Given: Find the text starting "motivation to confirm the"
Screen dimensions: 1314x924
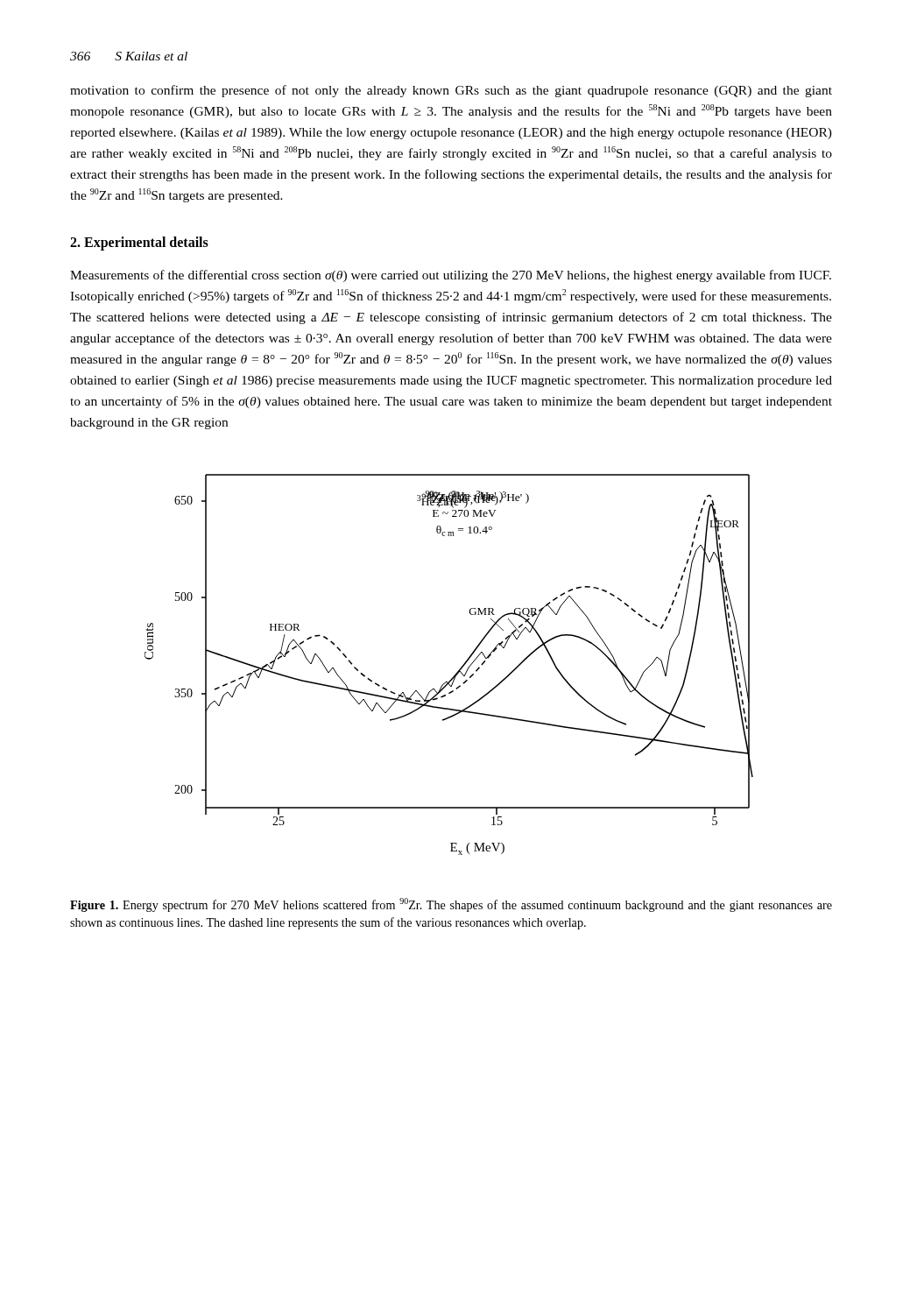Looking at the screenshot, I should [x=451, y=143].
